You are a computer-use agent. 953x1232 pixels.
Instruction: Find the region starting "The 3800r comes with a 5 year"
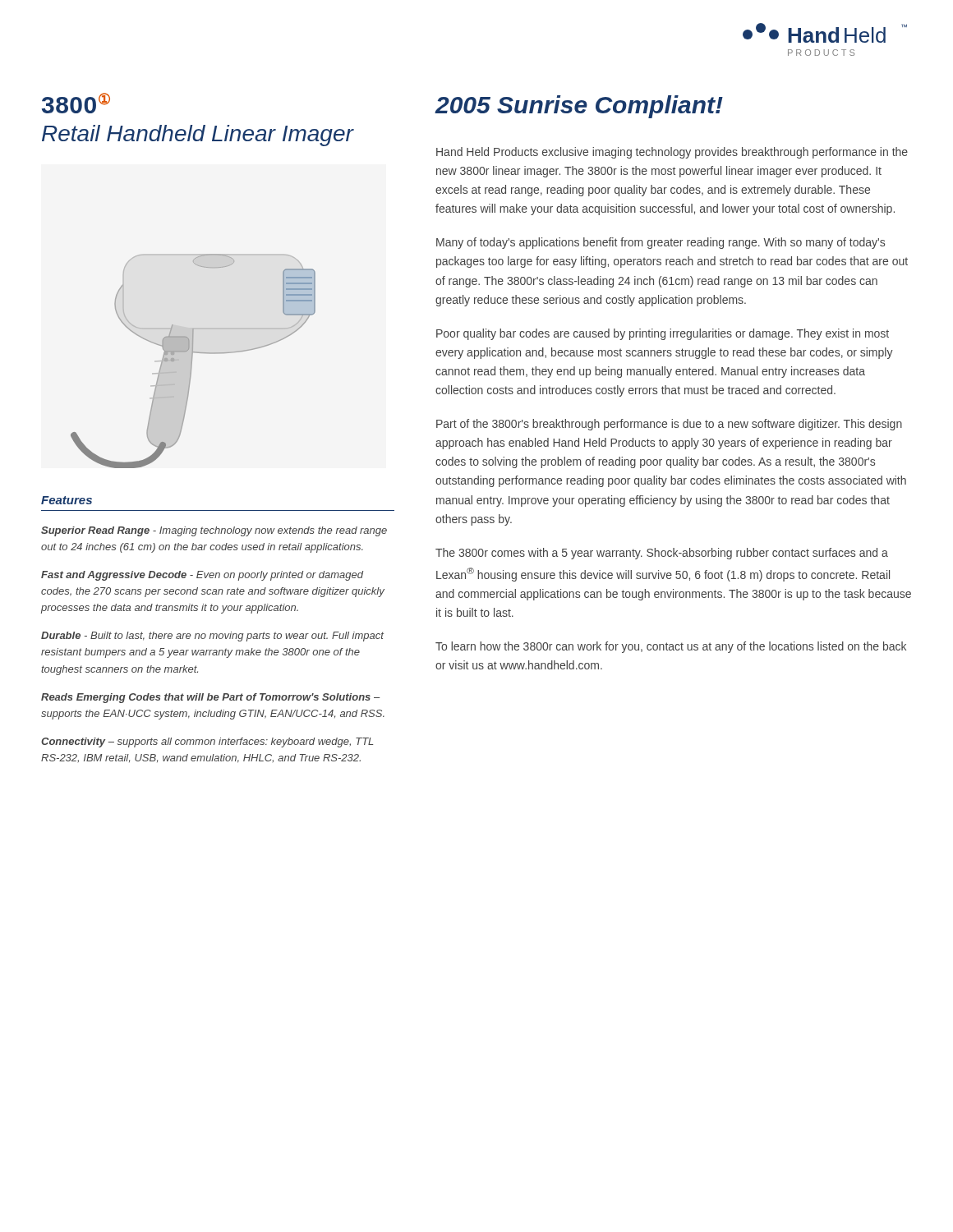point(673,582)
